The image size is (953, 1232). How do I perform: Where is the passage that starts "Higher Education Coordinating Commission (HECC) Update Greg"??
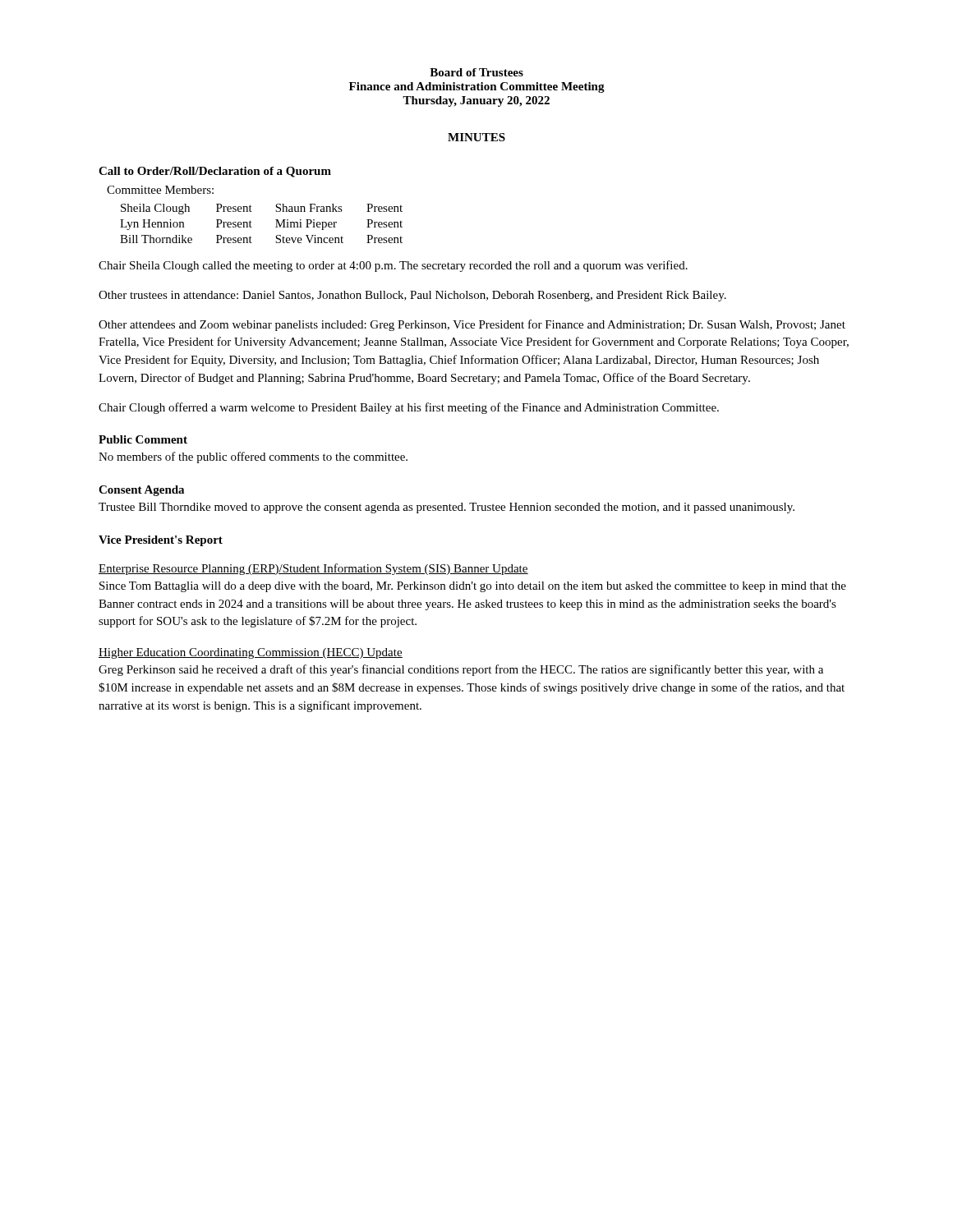click(476, 680)
